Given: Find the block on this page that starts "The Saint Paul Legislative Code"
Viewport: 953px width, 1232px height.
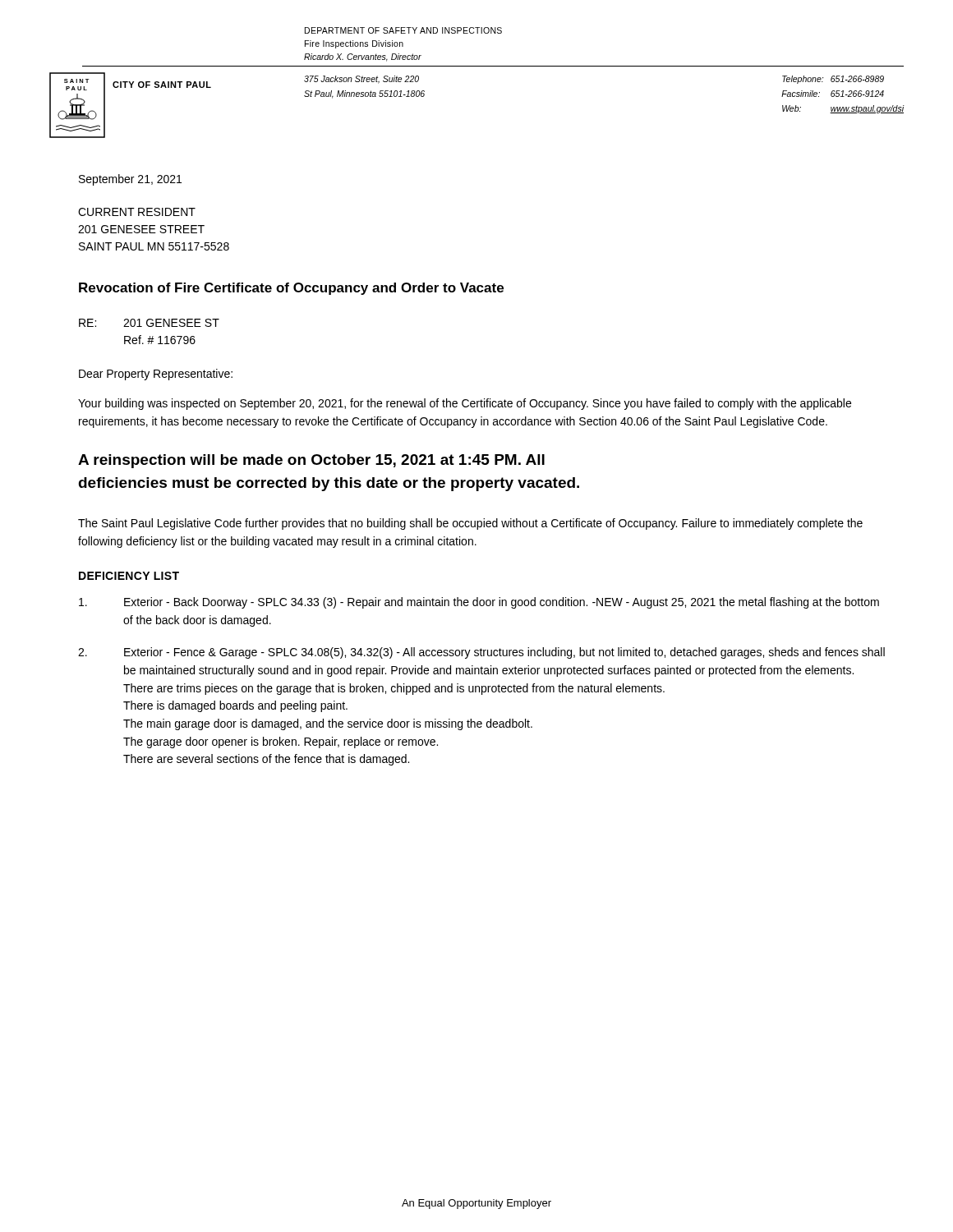Looking at the screenshot, I should coord(470,532).
